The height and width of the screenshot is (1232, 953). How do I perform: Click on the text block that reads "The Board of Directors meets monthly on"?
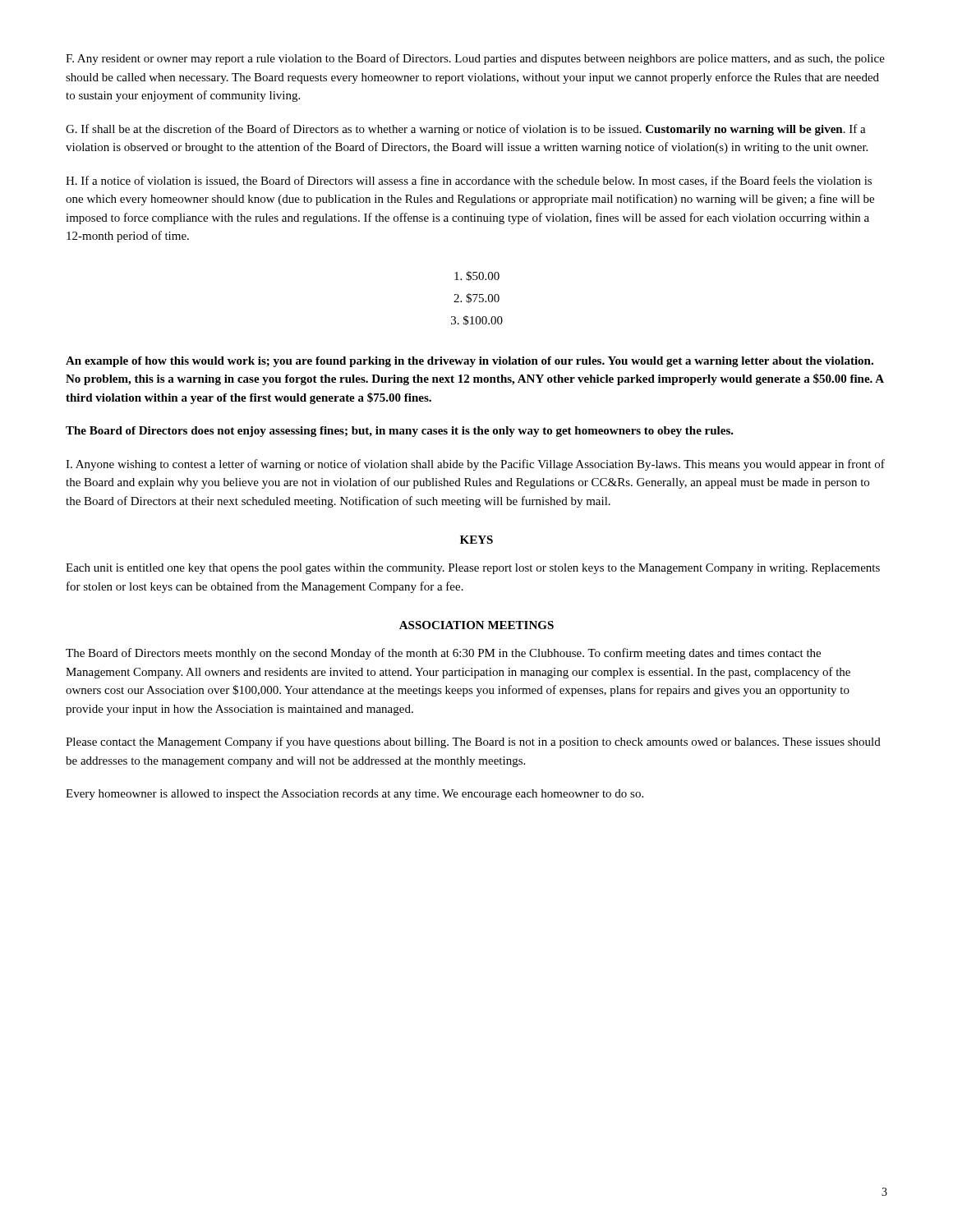pos(458,681)
